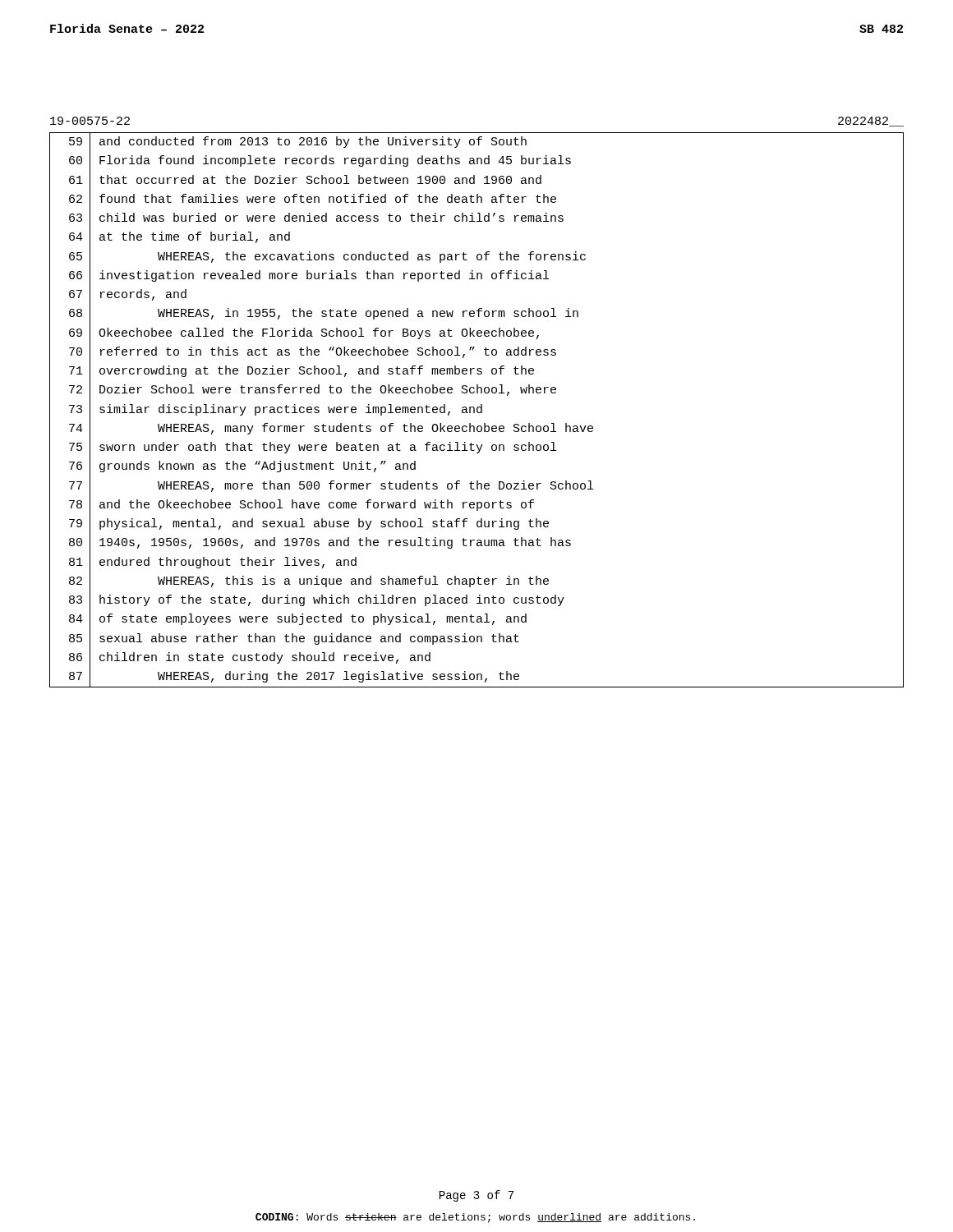Point to the block beginning "CODING: Words stricken"
The width and height of the screenshot is (953, 1232).
[x=476, y=1218]
